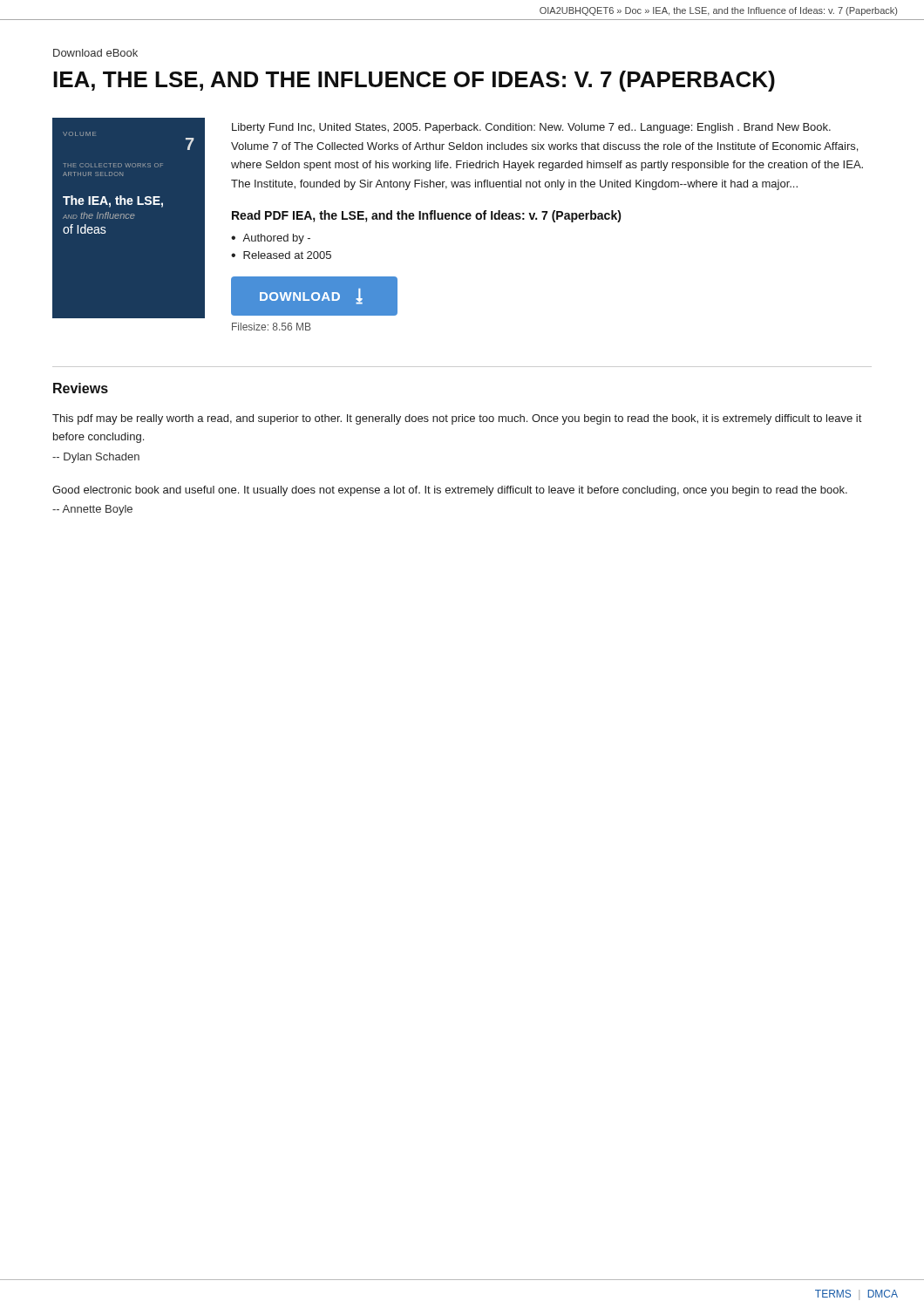Locate the text containing "Download eBook"
Image resolution: width=924 pixels, height=1308 pixels.
click(x=95, y=53)
